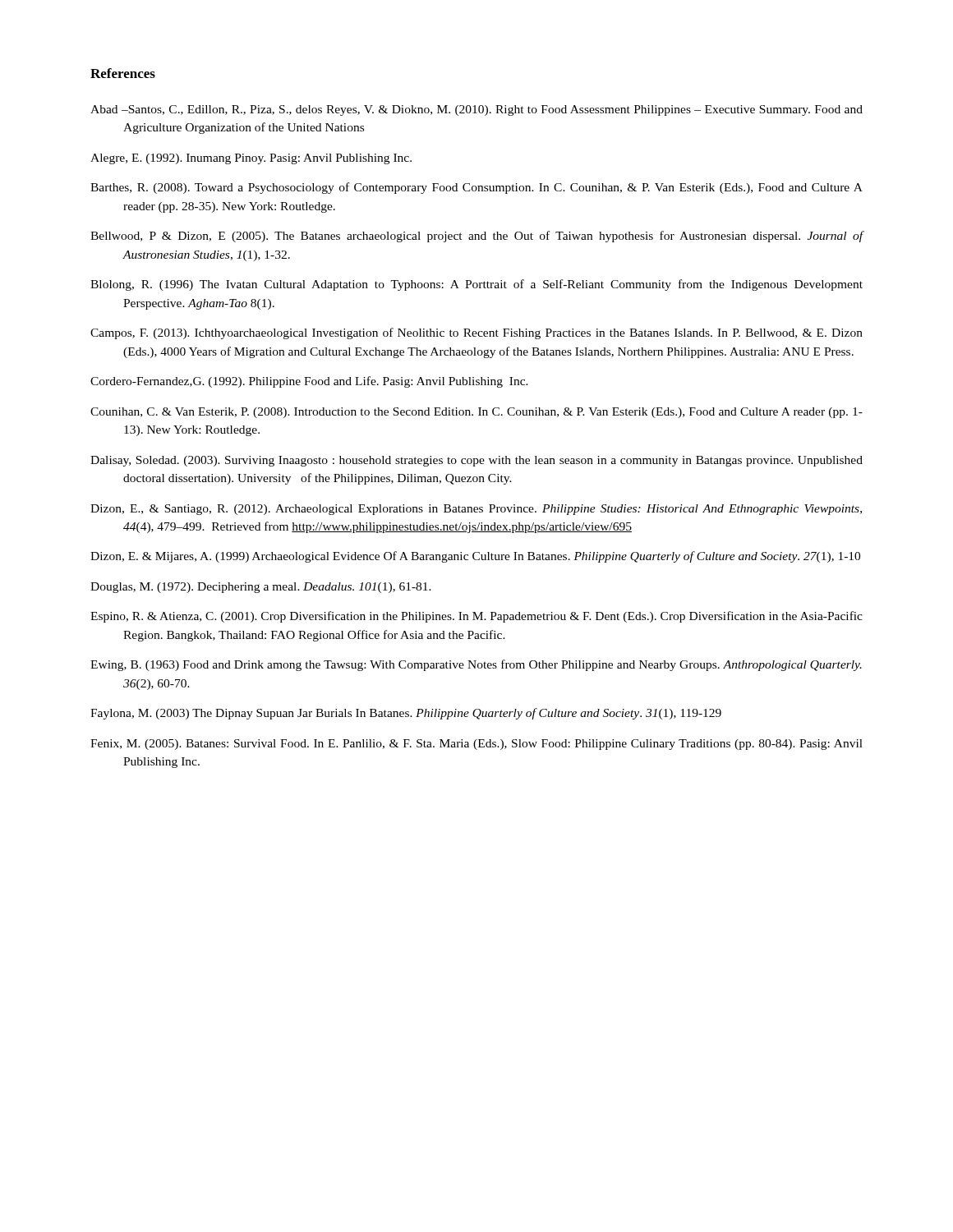Screen dimensions: 1232x953
Task: Click on the list item with the text "Espino, R. & Atienza, C. (2001). Crop"
Action: point(476,626)
